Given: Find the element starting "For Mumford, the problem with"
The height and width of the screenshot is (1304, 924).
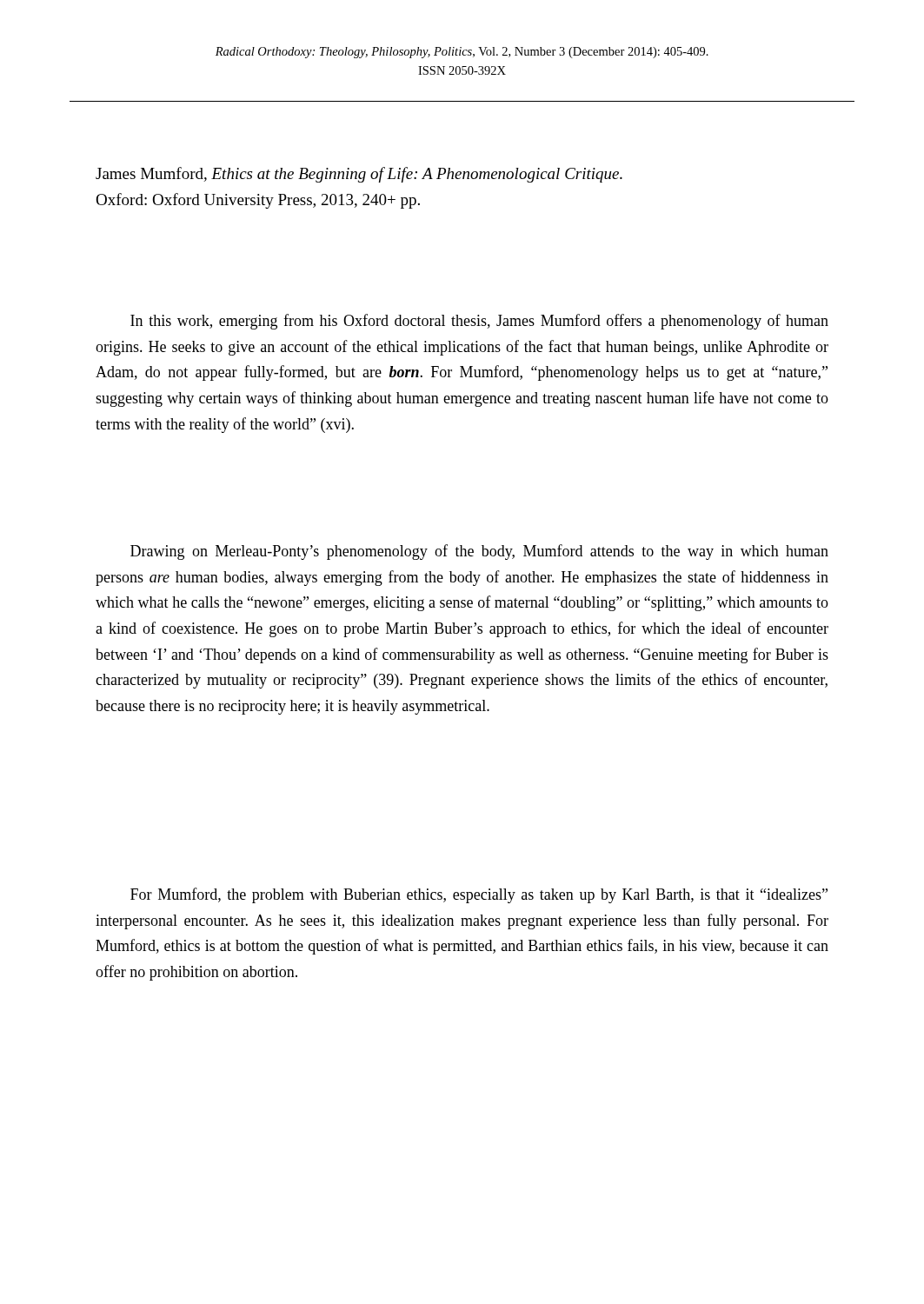Looking at the screenshot, I should (462, 933).
